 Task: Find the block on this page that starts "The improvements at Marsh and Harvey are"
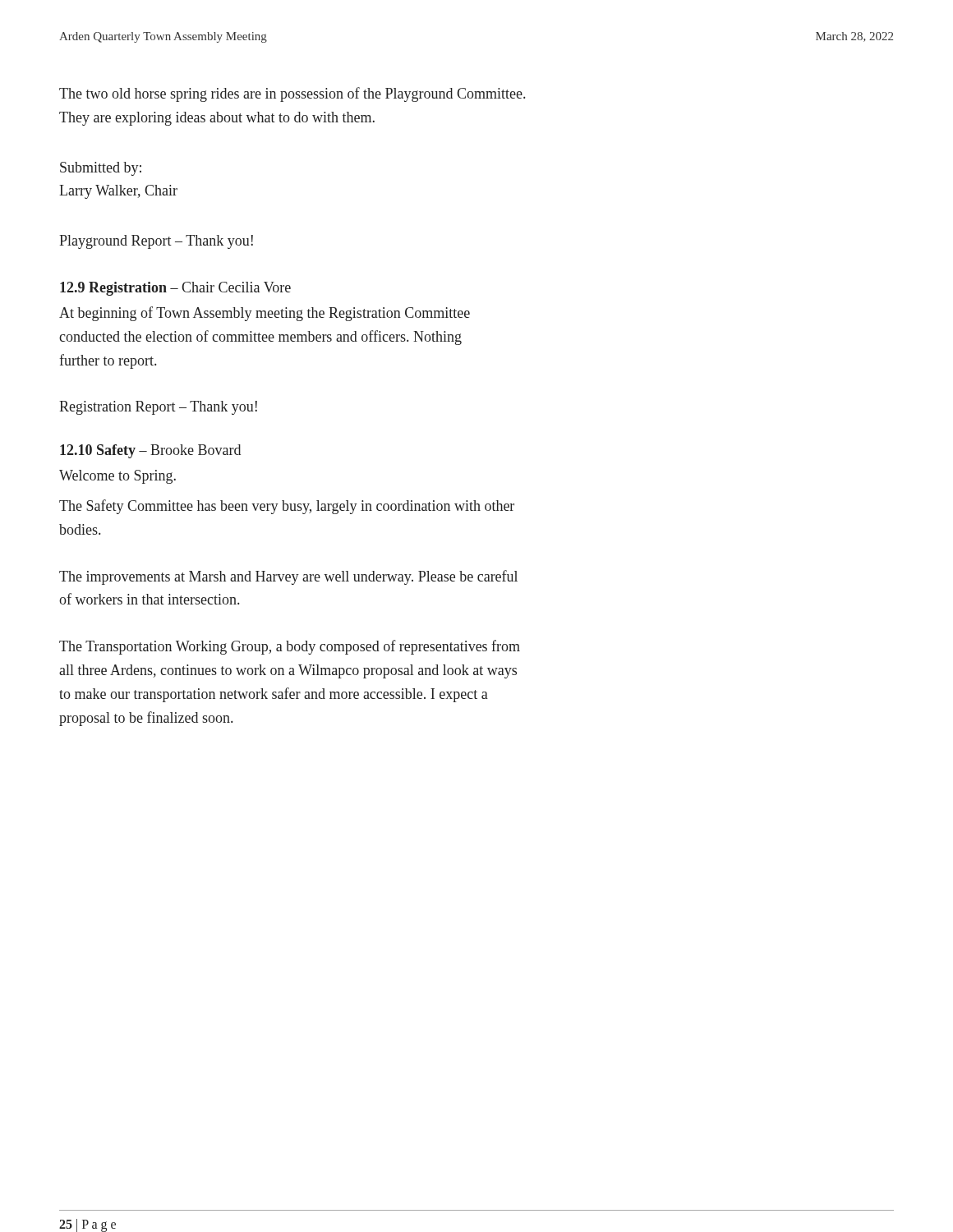point(289,588)
